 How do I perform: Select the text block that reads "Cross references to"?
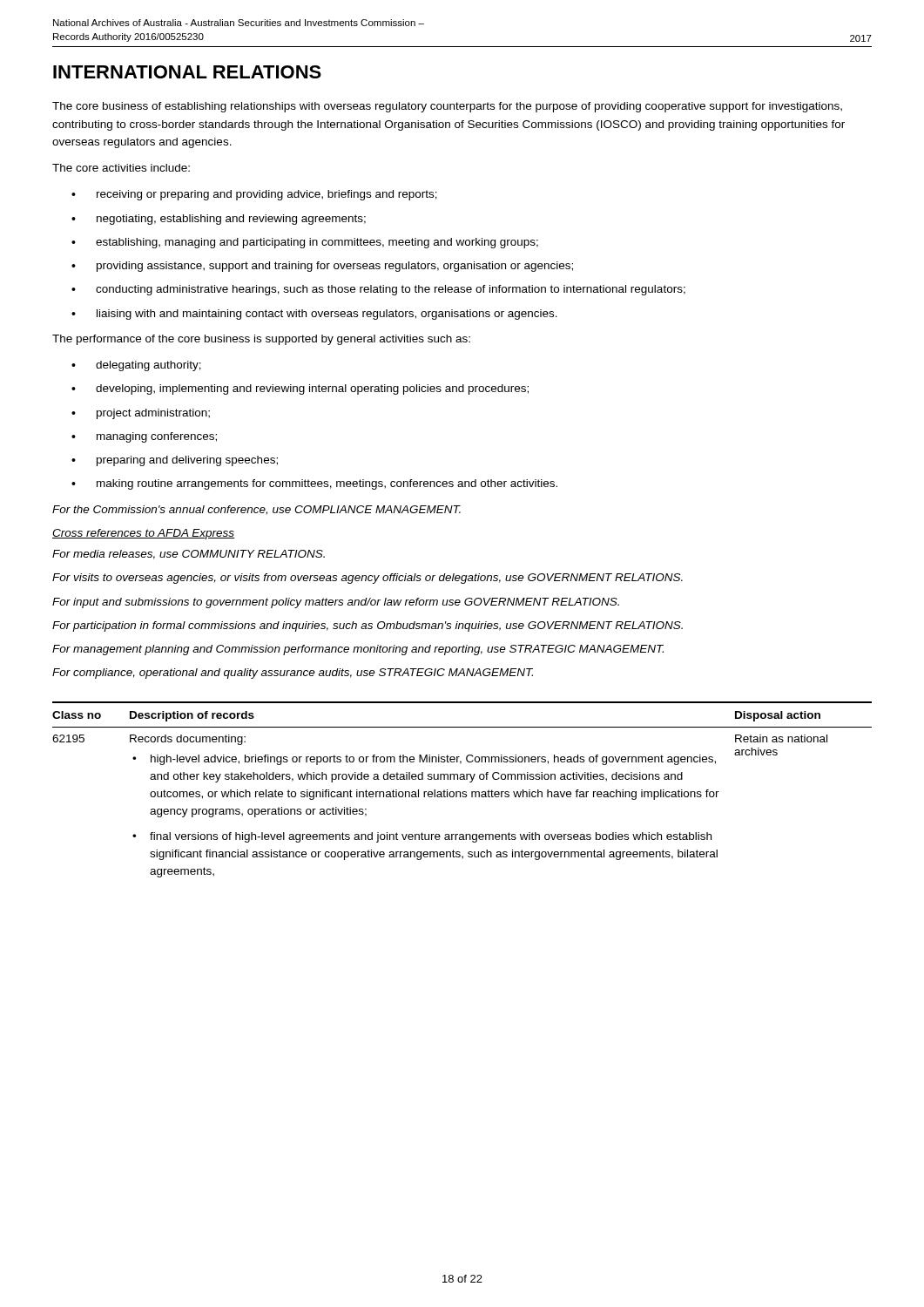[143, 533]
